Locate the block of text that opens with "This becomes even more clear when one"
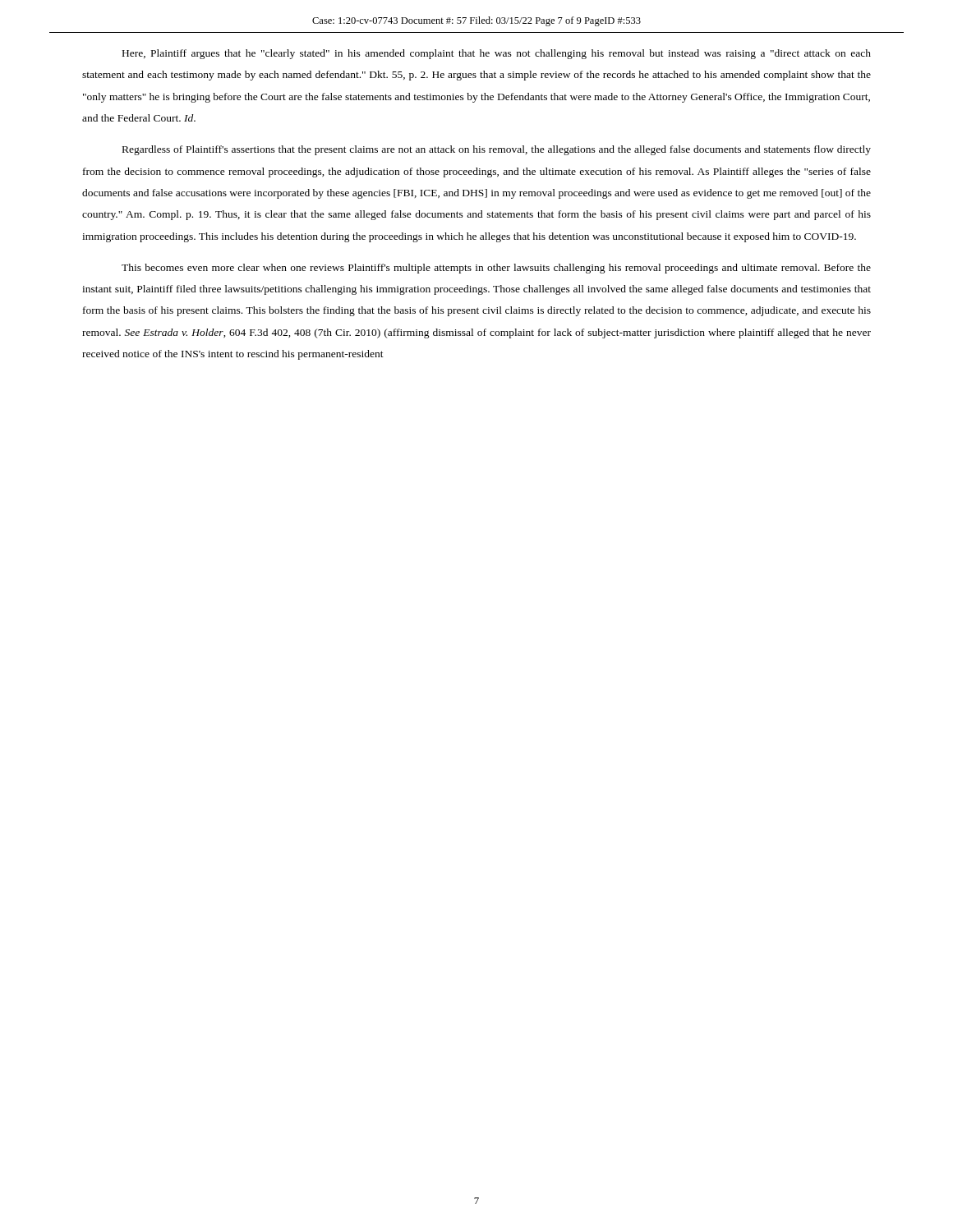 tap(476, 310)
